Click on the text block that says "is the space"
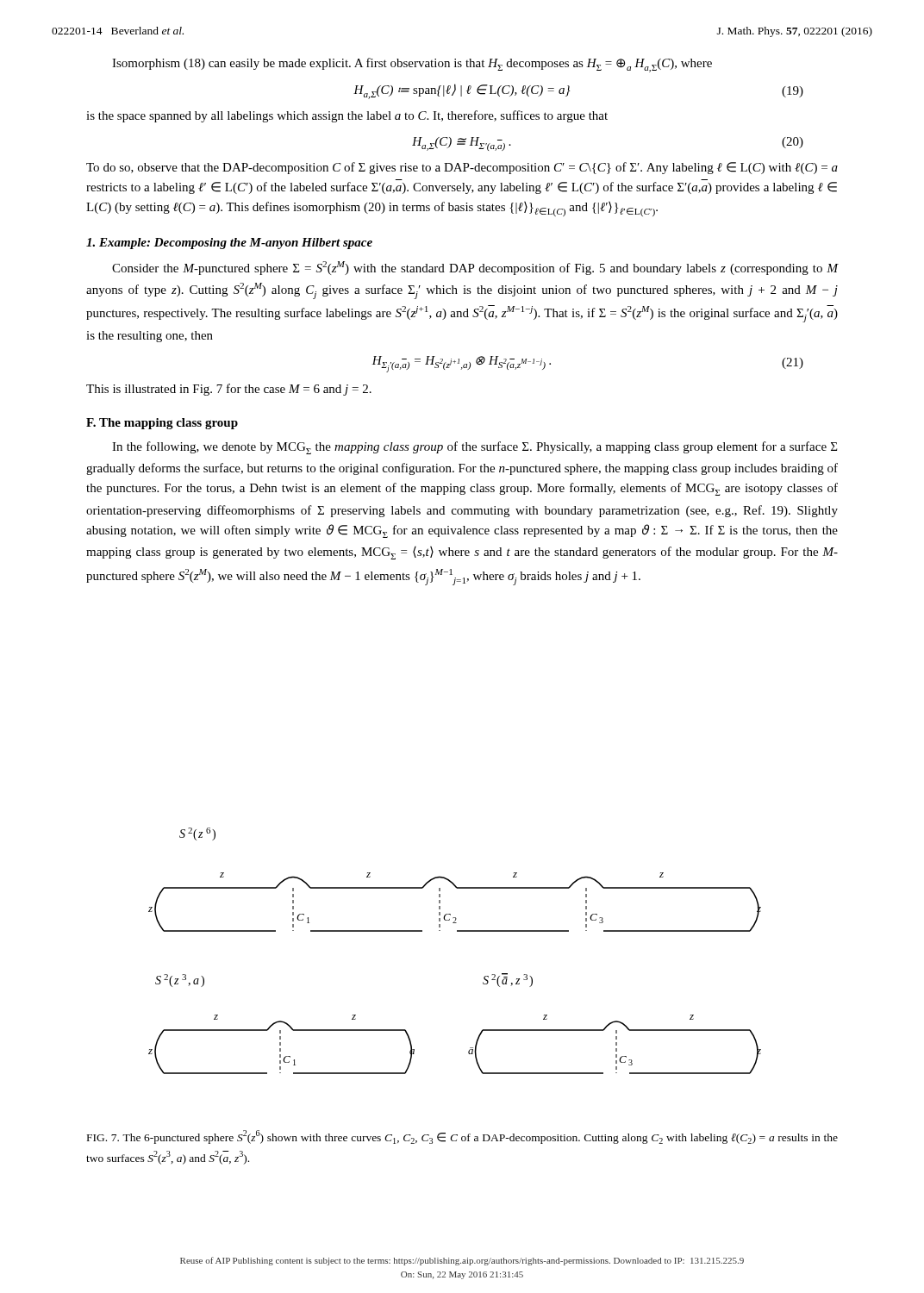Image resolution: width=924 pixels, height=1293 pixels. point(347,116)
